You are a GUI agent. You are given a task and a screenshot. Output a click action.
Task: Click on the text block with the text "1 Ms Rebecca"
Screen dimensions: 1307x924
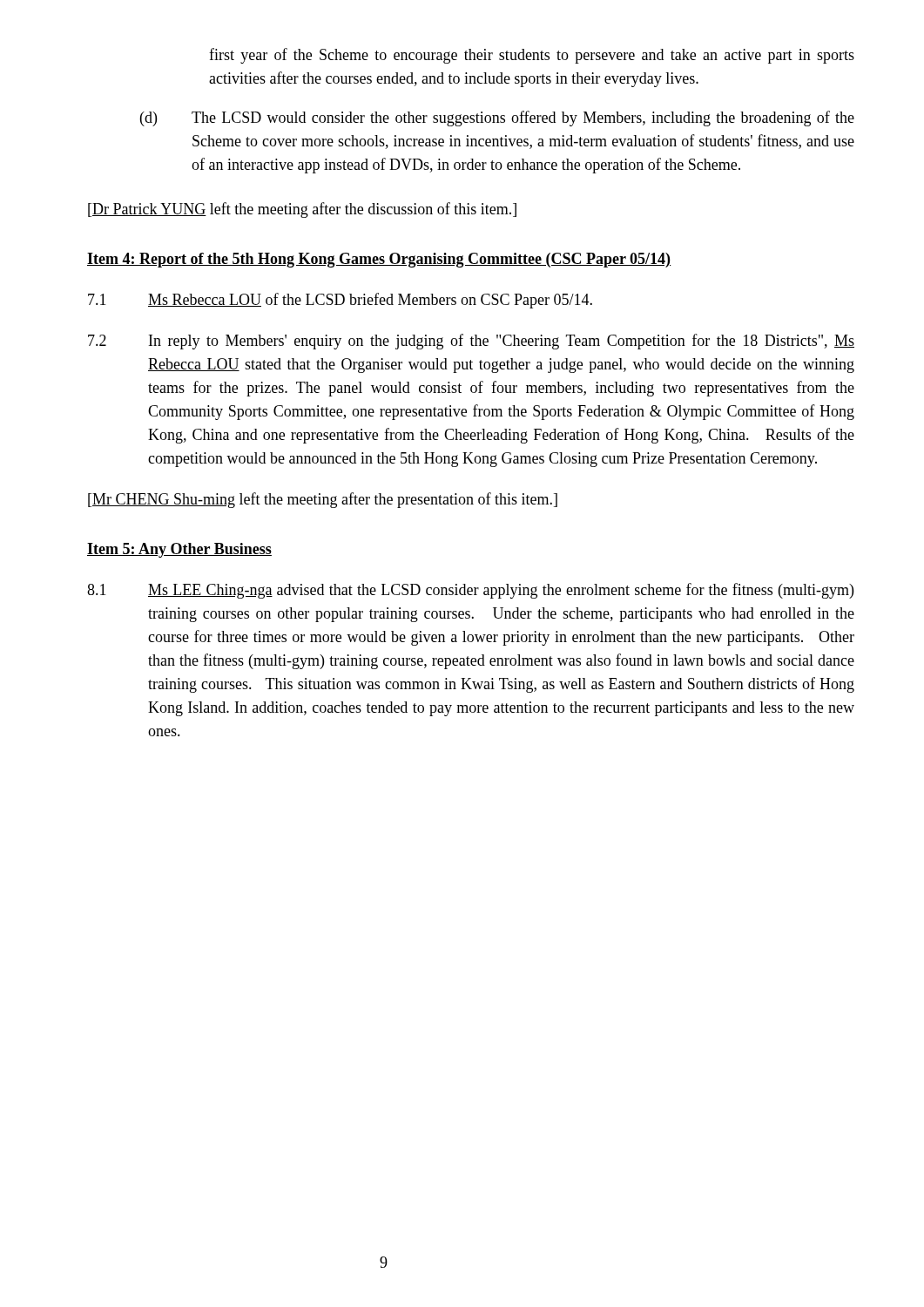click(471, 300)
